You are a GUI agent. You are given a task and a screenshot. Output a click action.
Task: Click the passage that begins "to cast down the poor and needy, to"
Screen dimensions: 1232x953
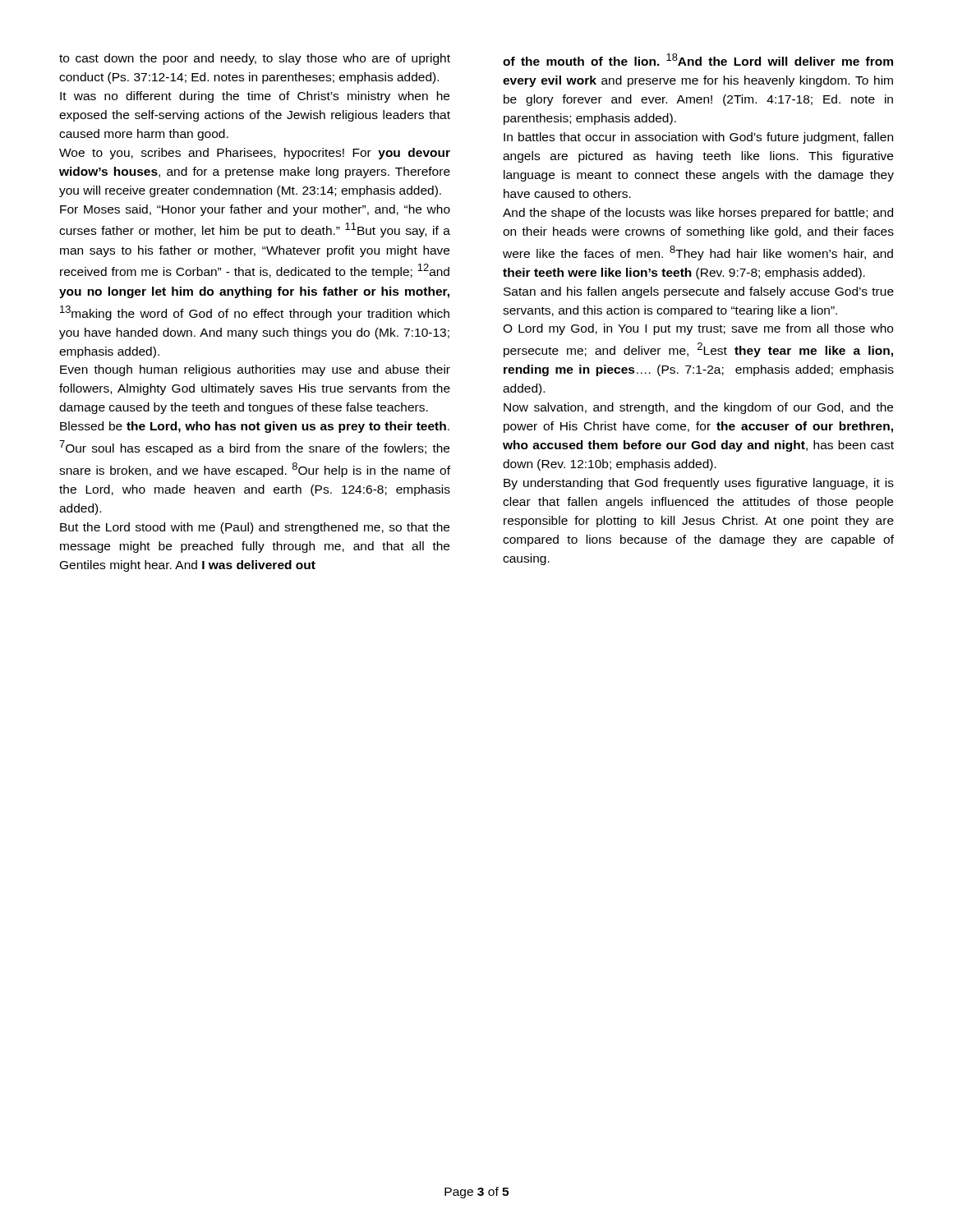[255, 68]
